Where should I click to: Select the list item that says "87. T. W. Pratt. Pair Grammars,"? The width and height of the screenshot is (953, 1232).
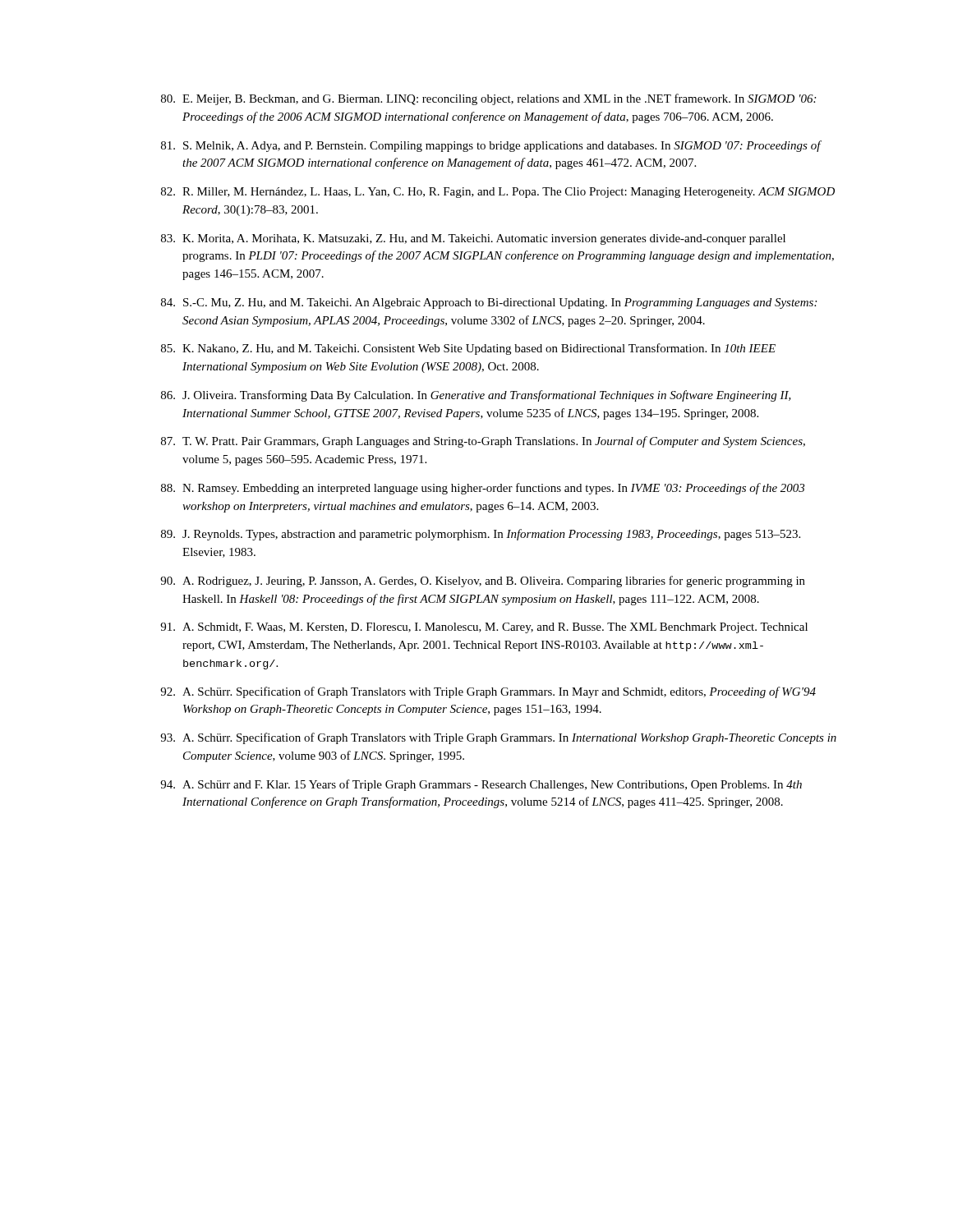(x=489, y=451)
